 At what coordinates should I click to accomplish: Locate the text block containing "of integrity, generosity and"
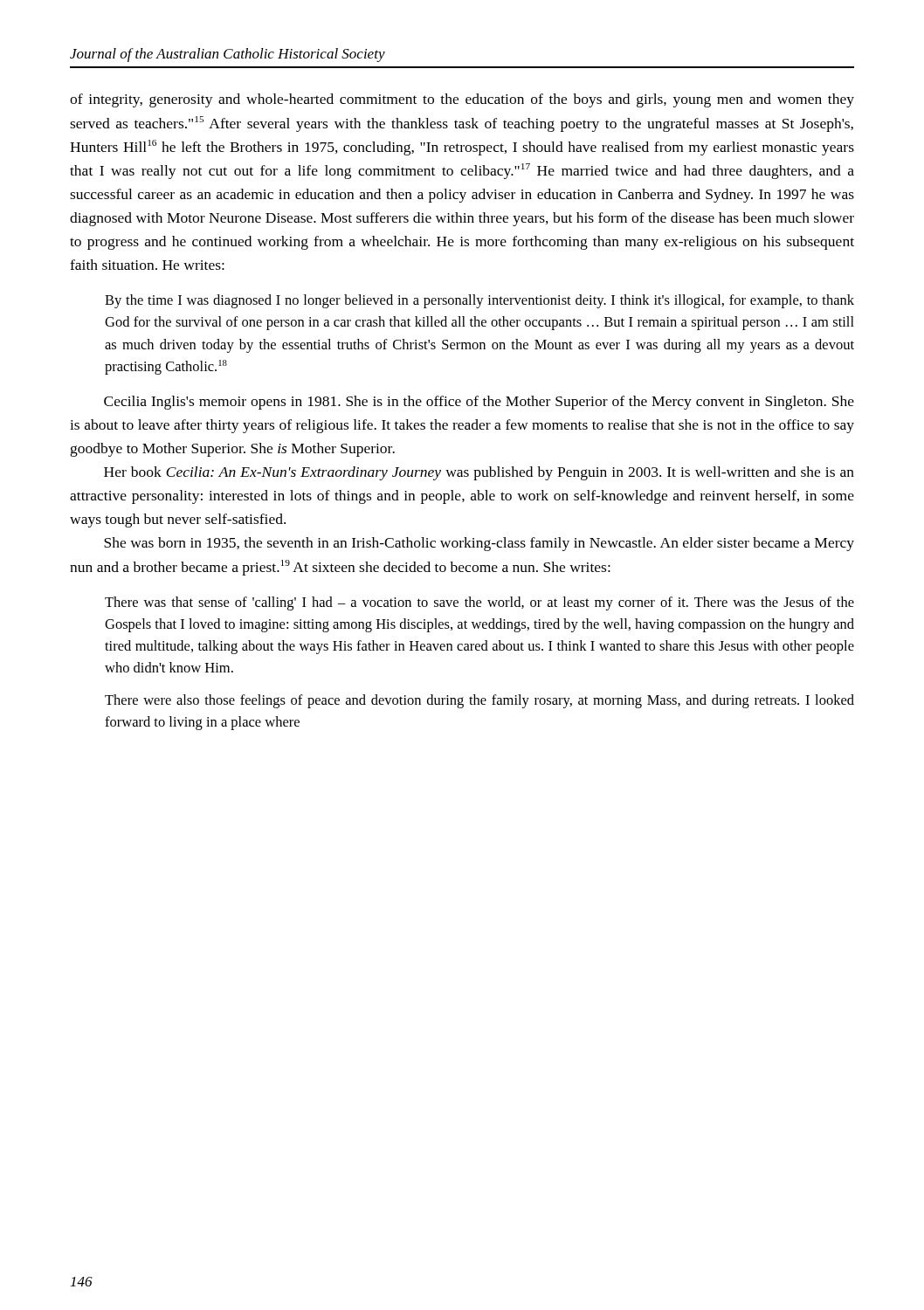(x=462, y=182)
